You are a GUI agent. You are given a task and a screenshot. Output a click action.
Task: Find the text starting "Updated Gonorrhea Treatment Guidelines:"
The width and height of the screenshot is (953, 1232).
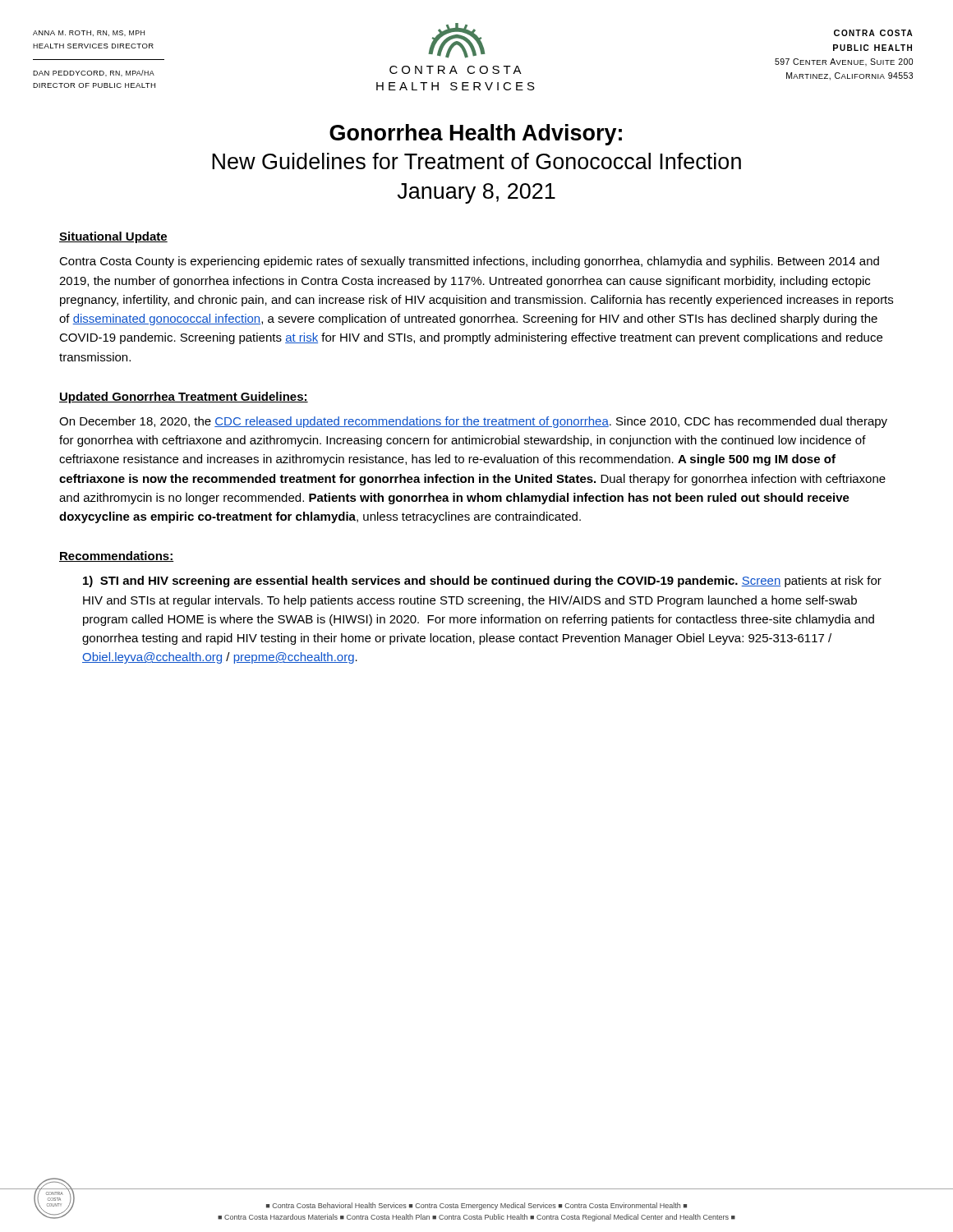(183, 396)
